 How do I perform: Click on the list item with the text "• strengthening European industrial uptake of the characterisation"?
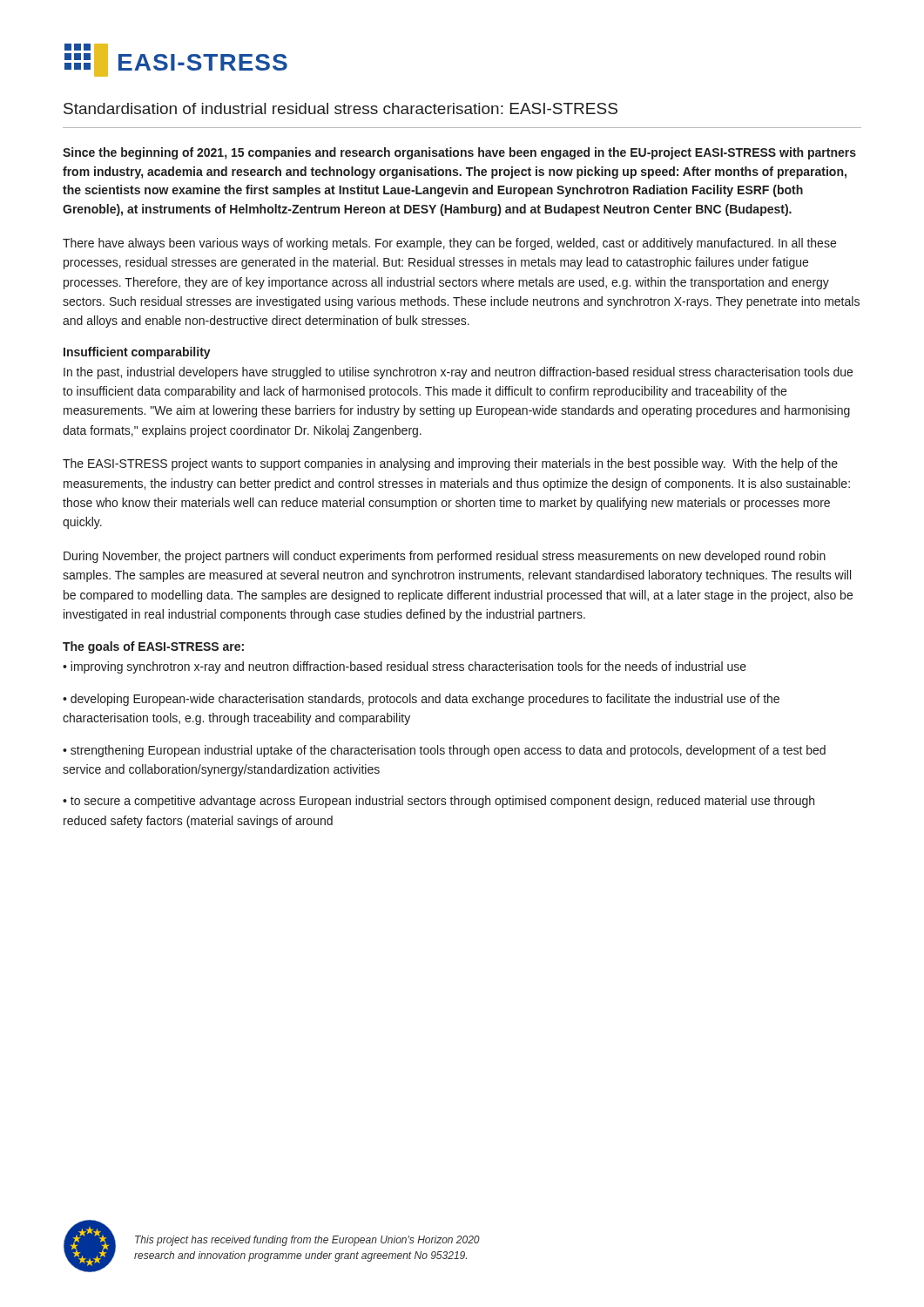coord(444,760)
